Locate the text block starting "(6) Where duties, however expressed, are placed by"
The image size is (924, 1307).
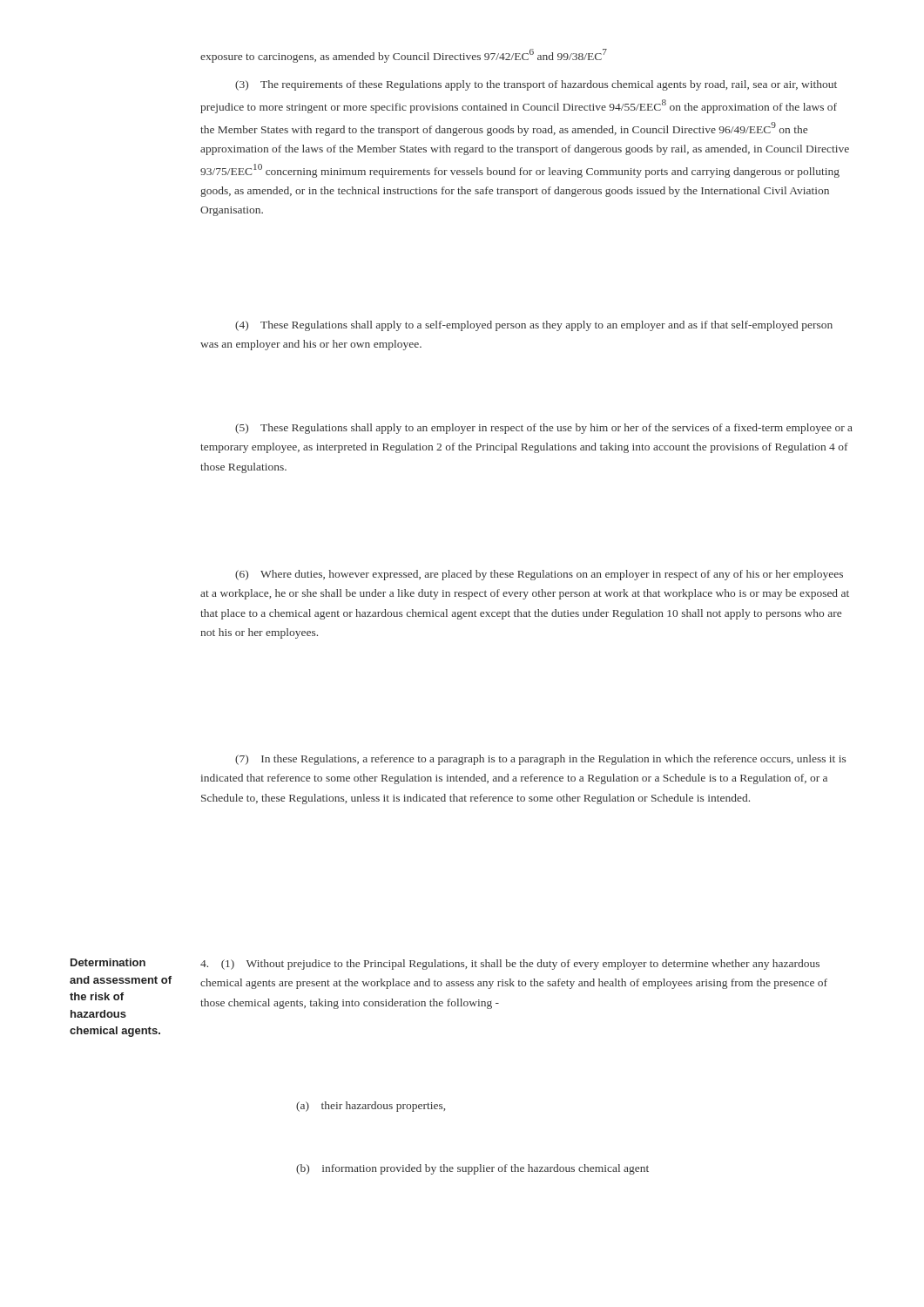pos(525,603)
